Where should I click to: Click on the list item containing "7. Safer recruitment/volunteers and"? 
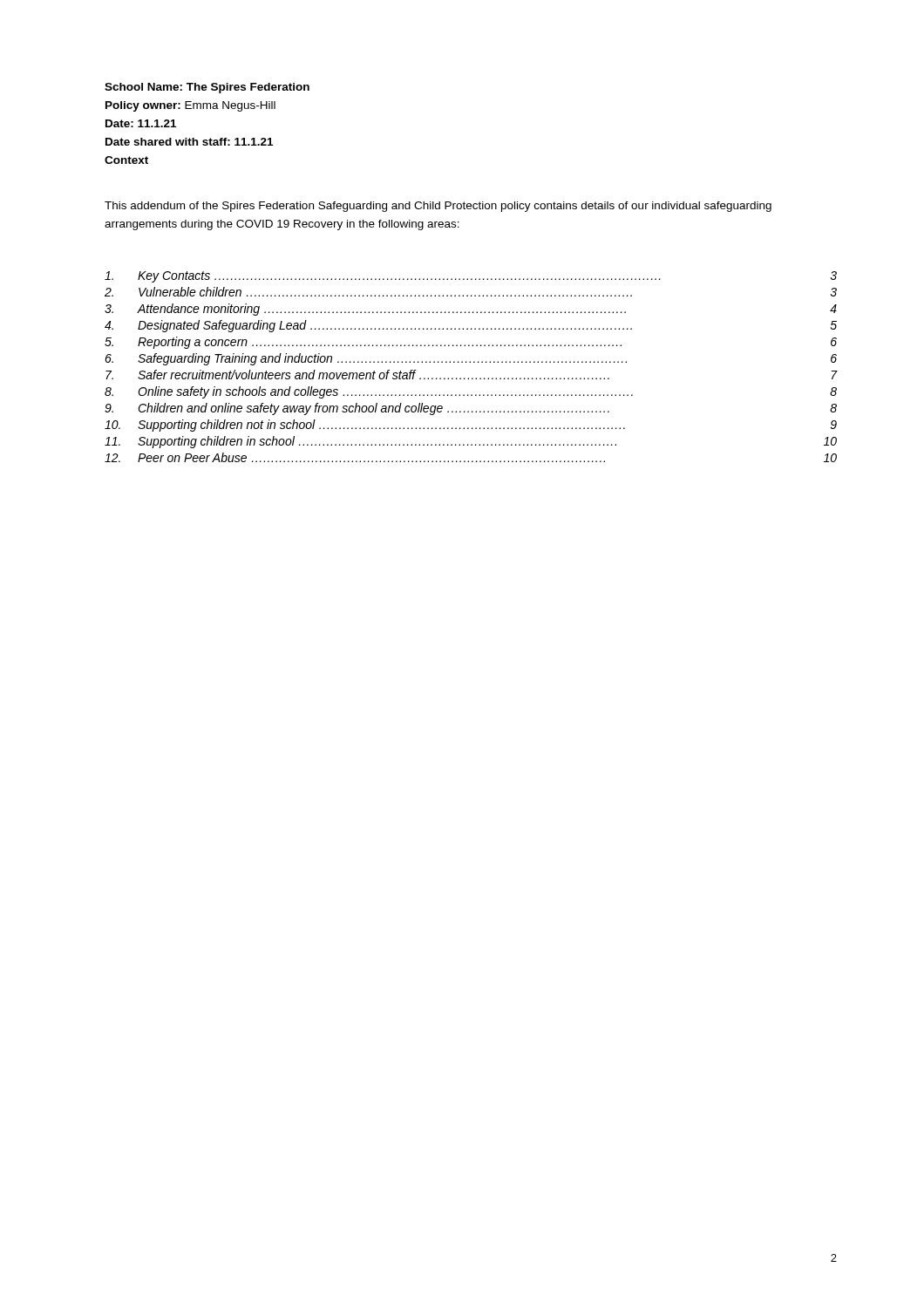[471, 375]
